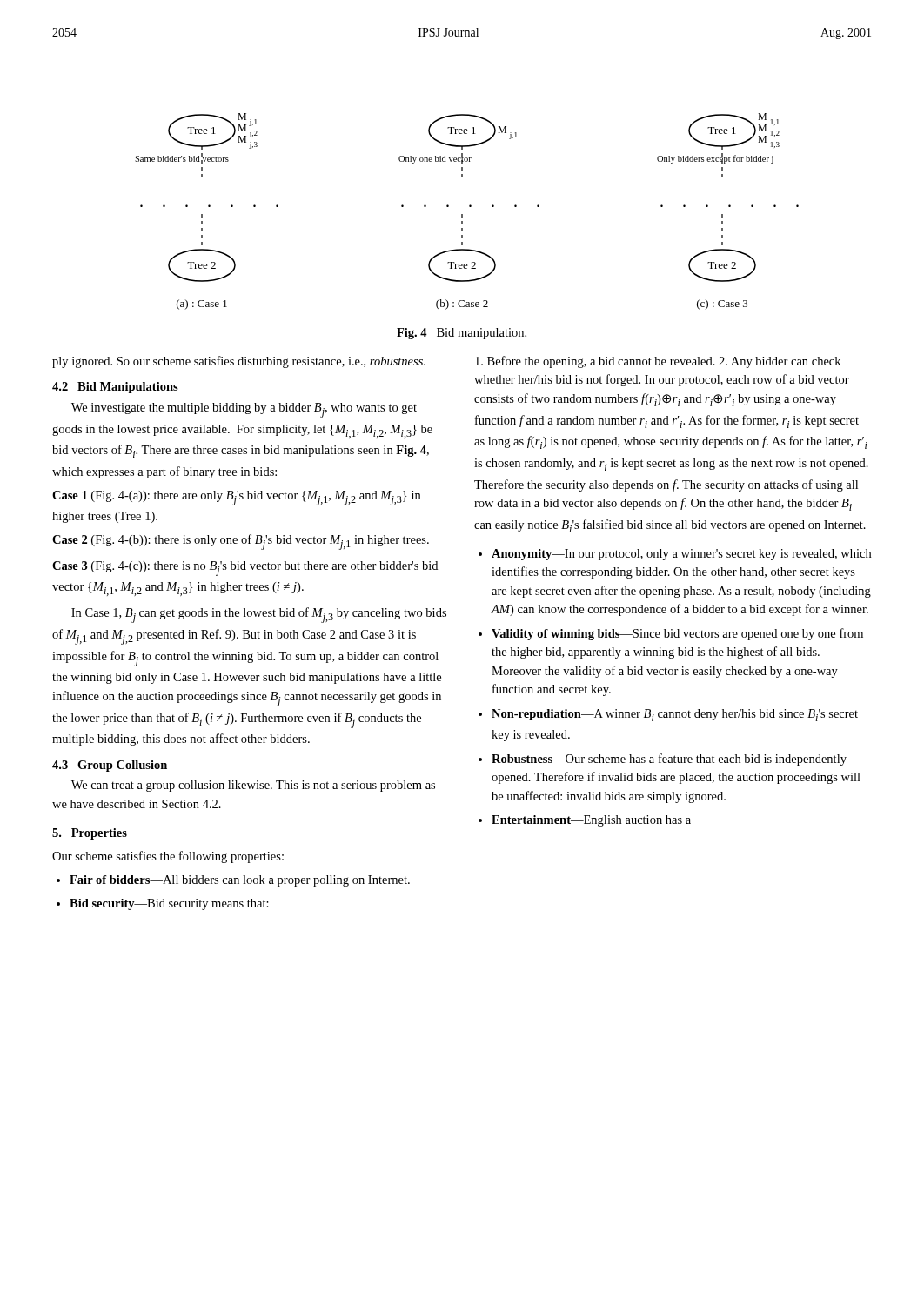Click on the text containing "Our scheme satisfies the following properties:"
Screen dimensions: 1305x924
point(168,856)
